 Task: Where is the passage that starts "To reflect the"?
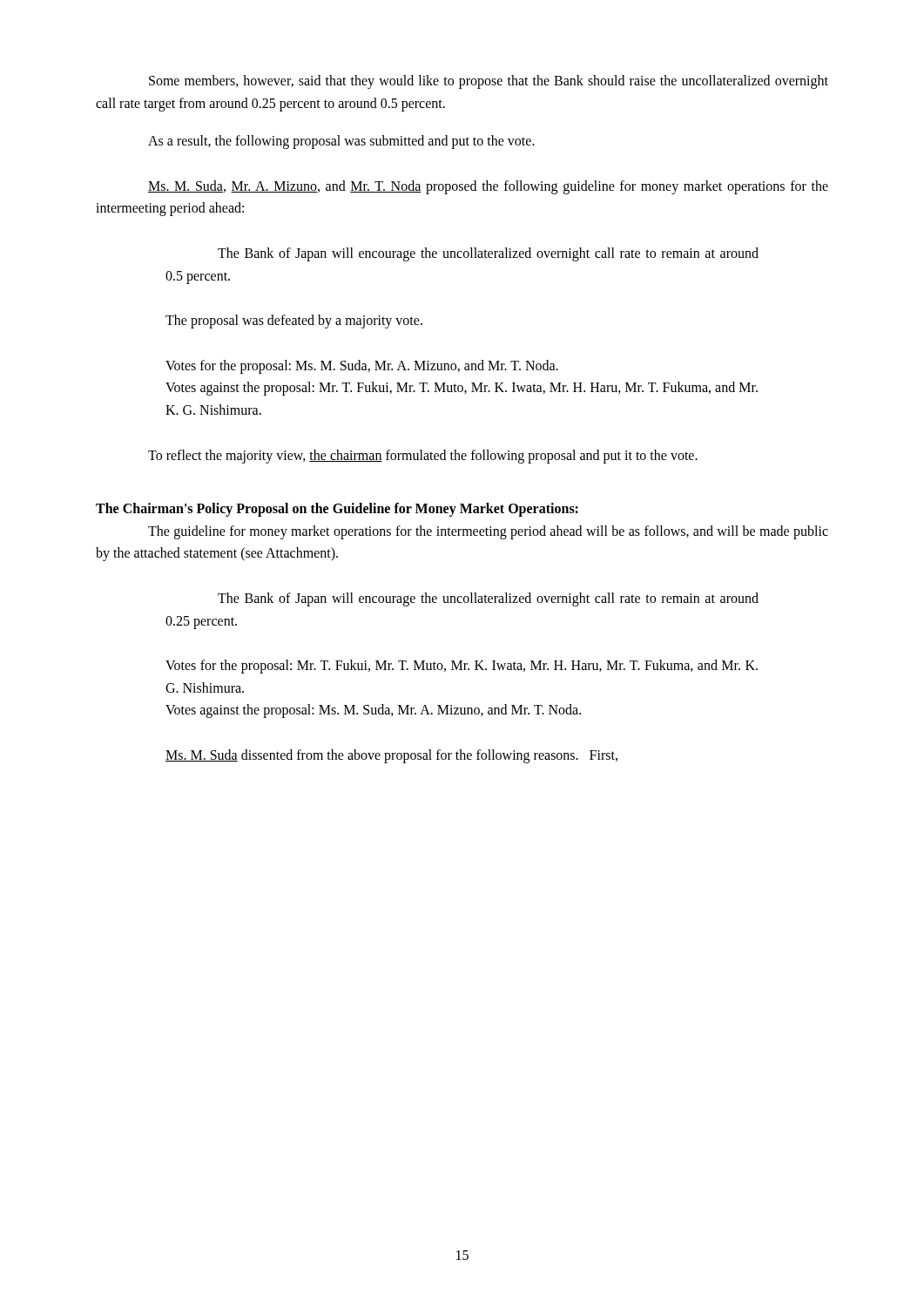coord(423,455)
